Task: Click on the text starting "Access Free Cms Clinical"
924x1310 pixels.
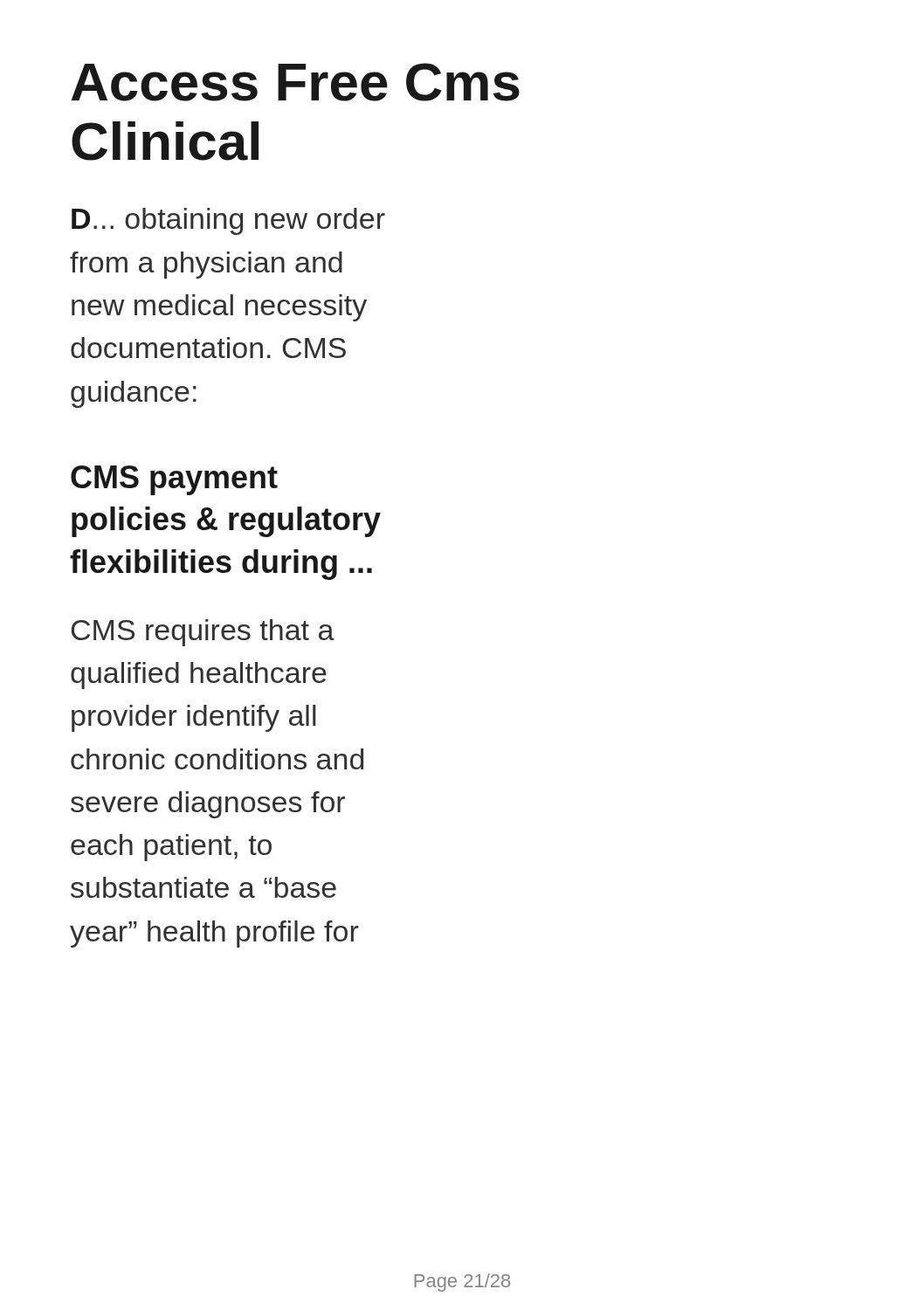Action: click(x=462, y=112)
